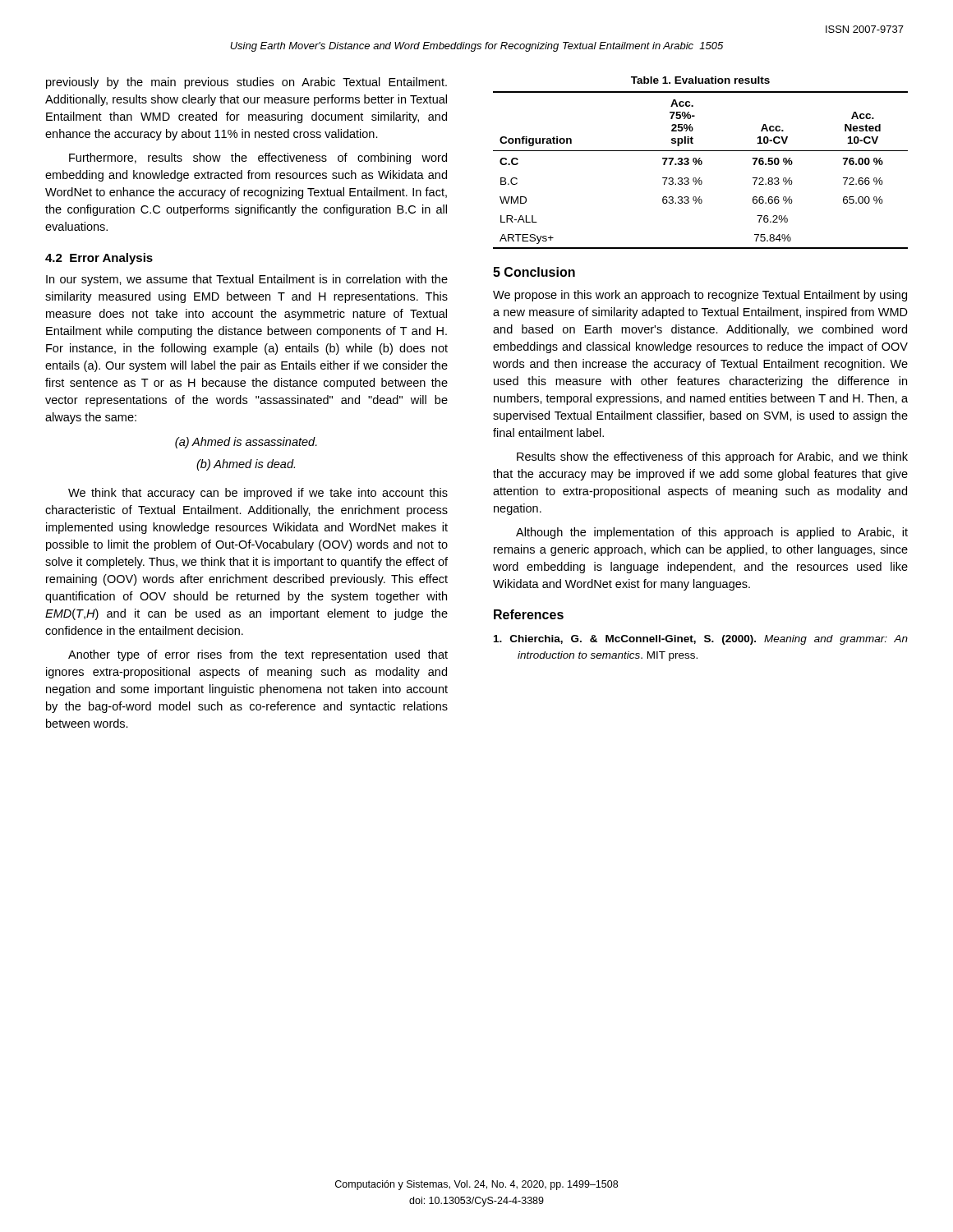Select the text starting "(b) Ahmed is dead."

[246, 464]
